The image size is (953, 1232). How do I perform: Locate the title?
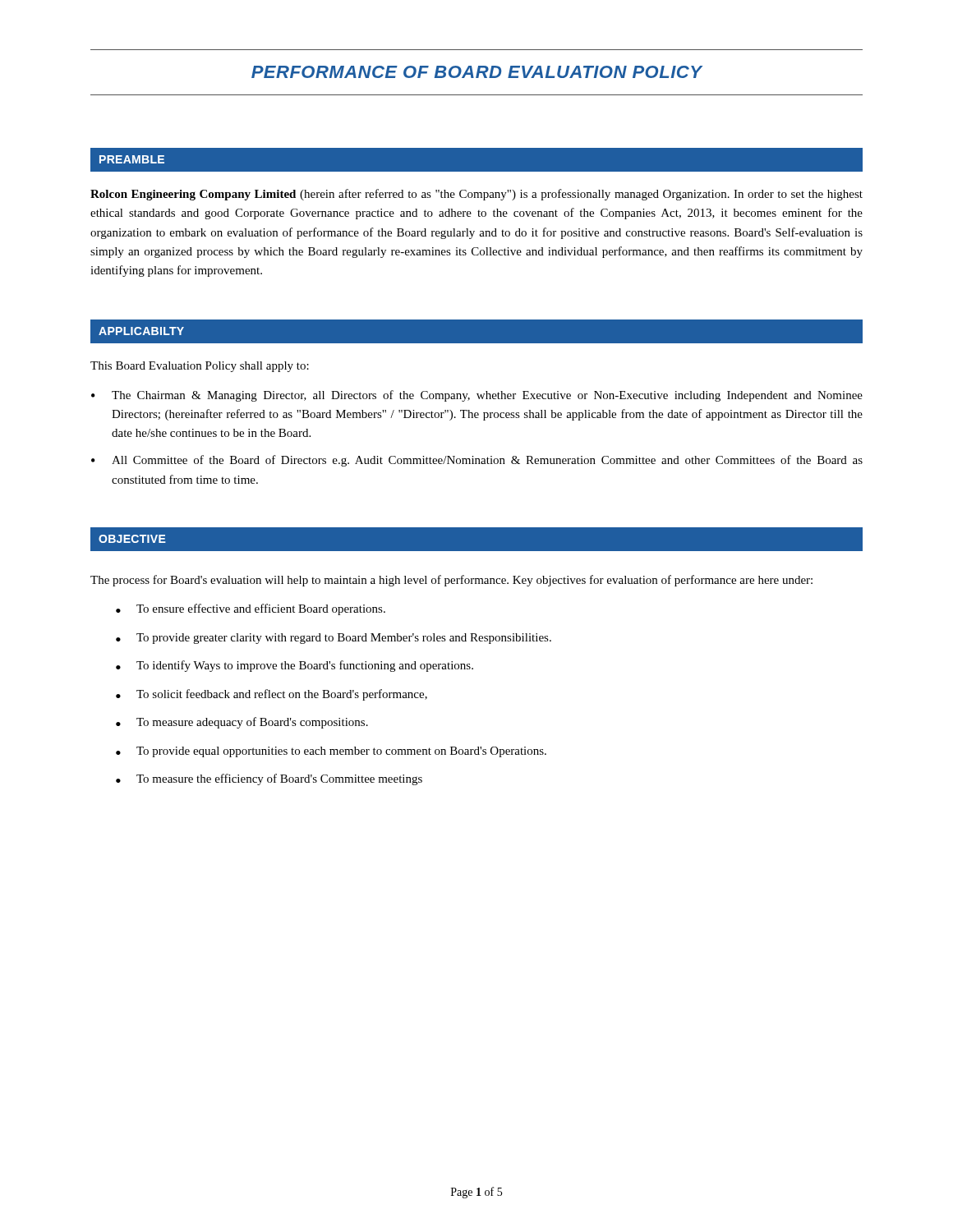point(476,72)
